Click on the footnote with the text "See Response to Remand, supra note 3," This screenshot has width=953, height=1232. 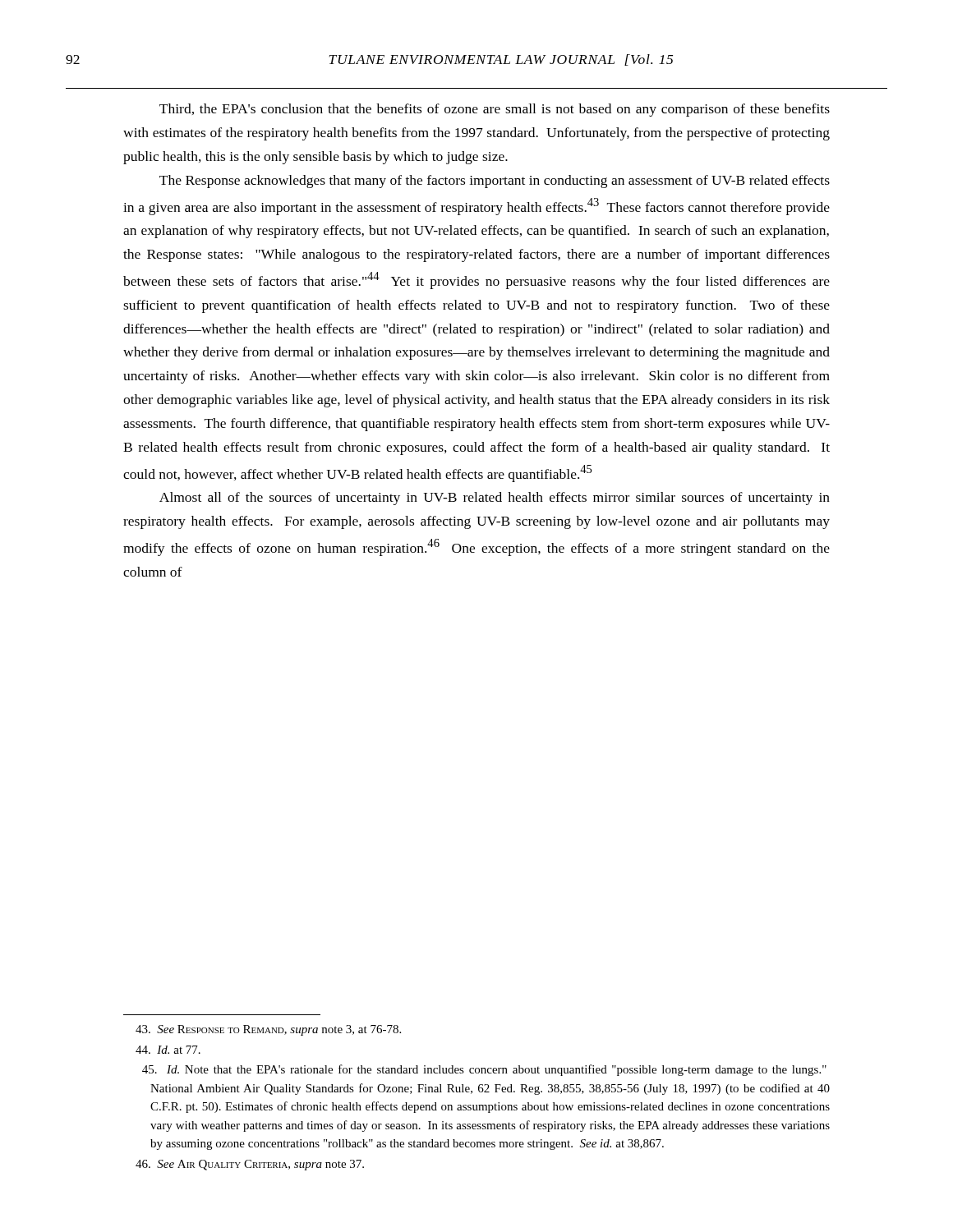pyautogui.click(x=263, y=1029)
